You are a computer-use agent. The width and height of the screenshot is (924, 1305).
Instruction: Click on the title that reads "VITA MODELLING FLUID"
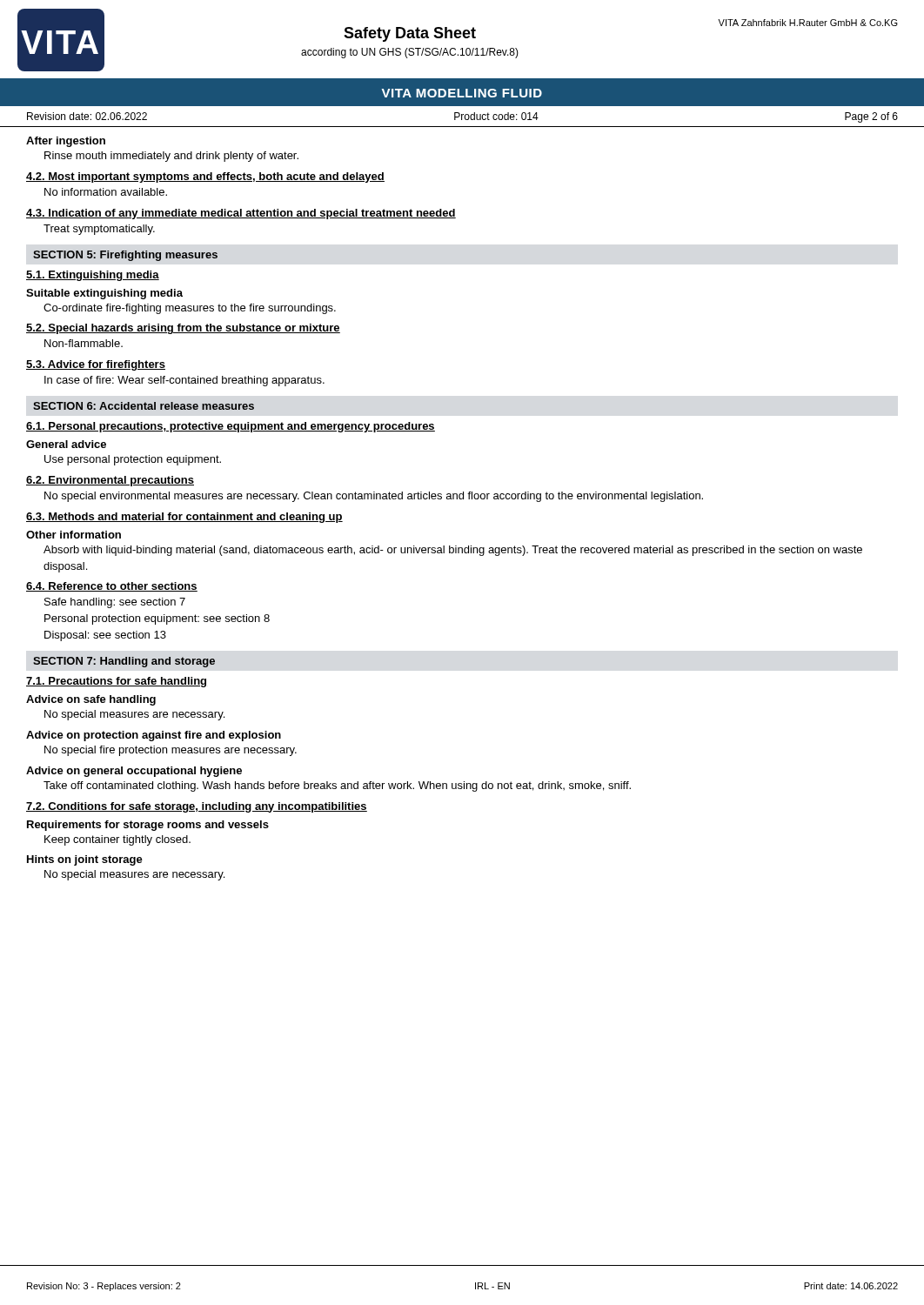click(462, 92)
